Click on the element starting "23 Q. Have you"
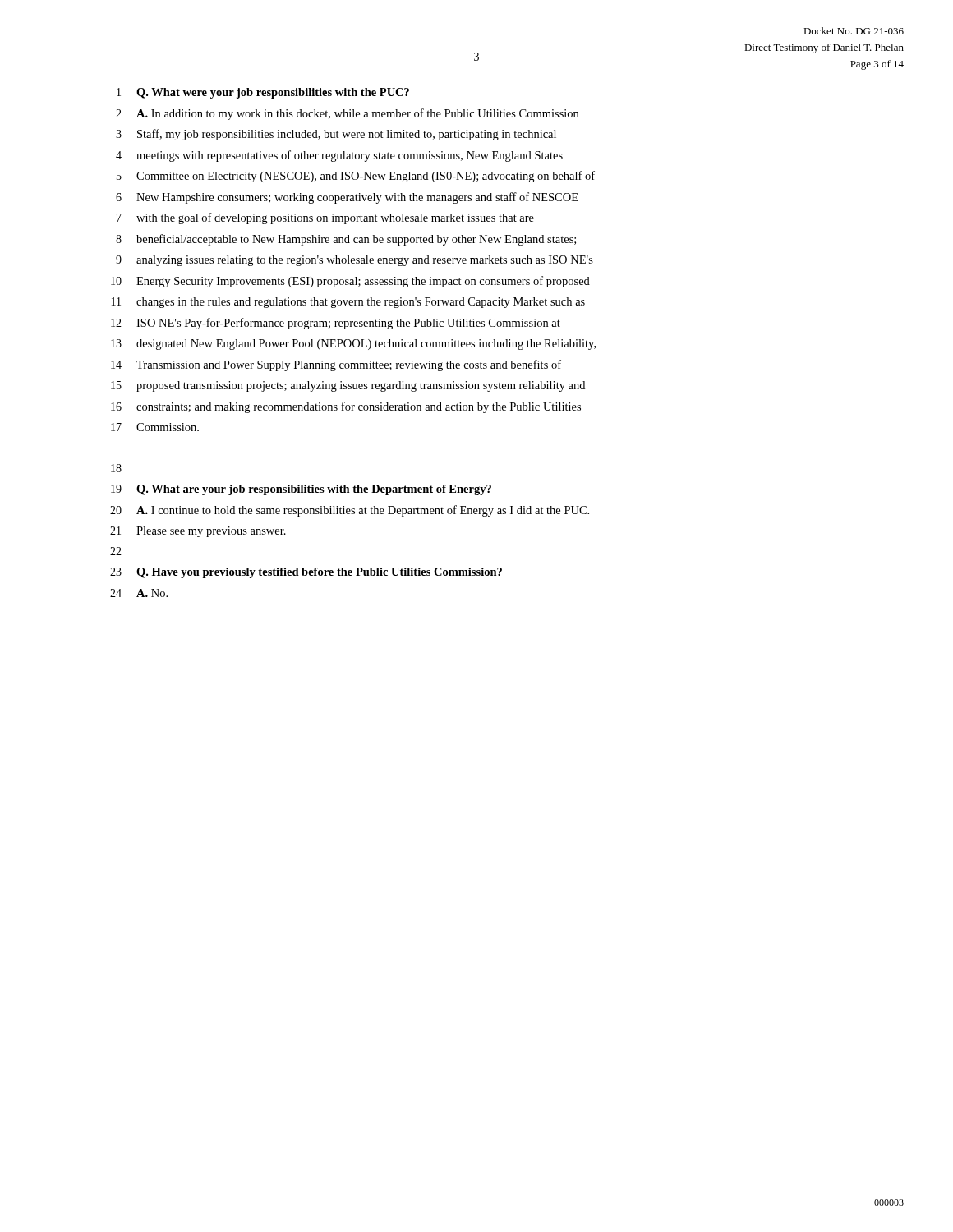Viewport: 953px width, 1232px height. click(489, 583)
